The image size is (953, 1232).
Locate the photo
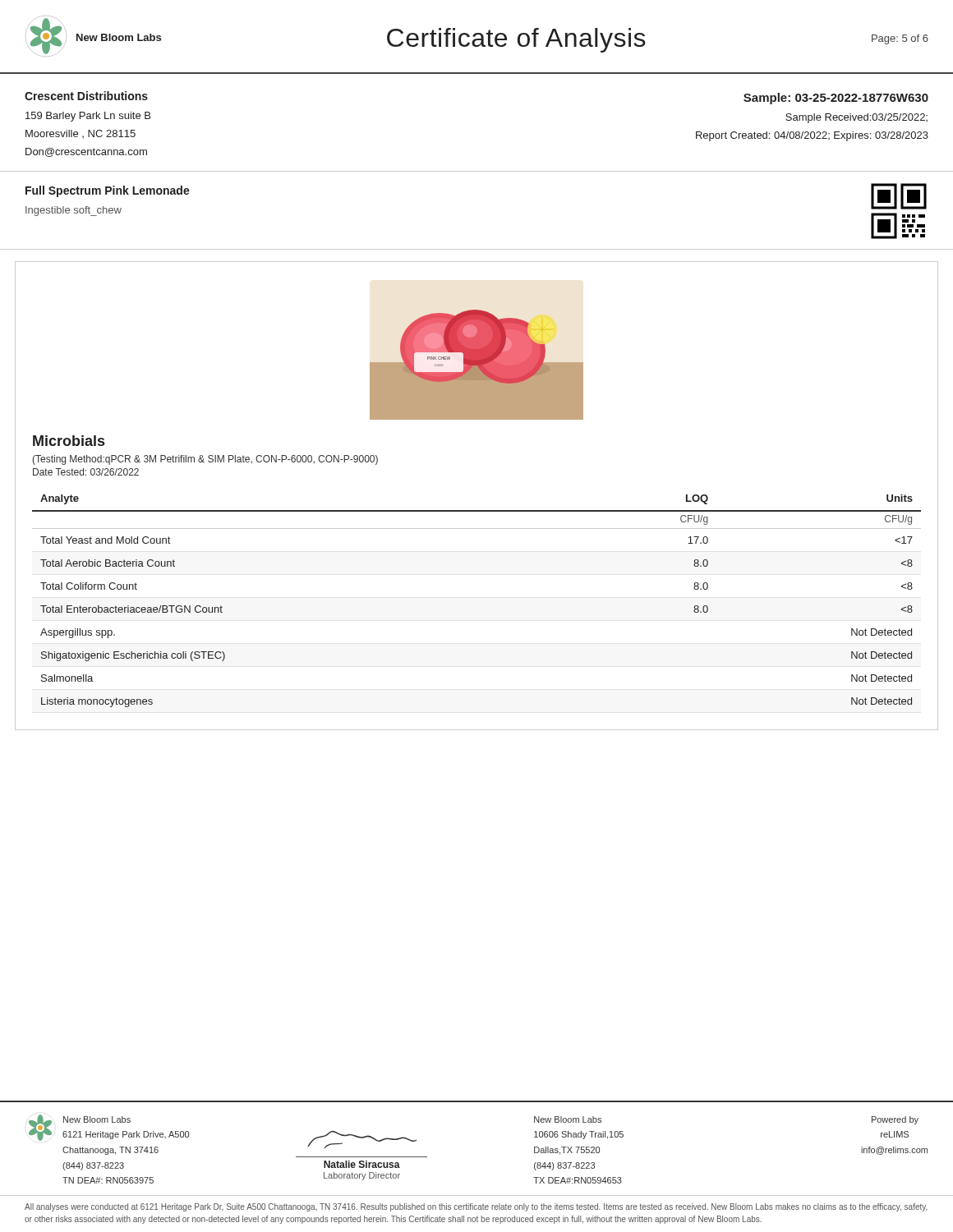476,347
